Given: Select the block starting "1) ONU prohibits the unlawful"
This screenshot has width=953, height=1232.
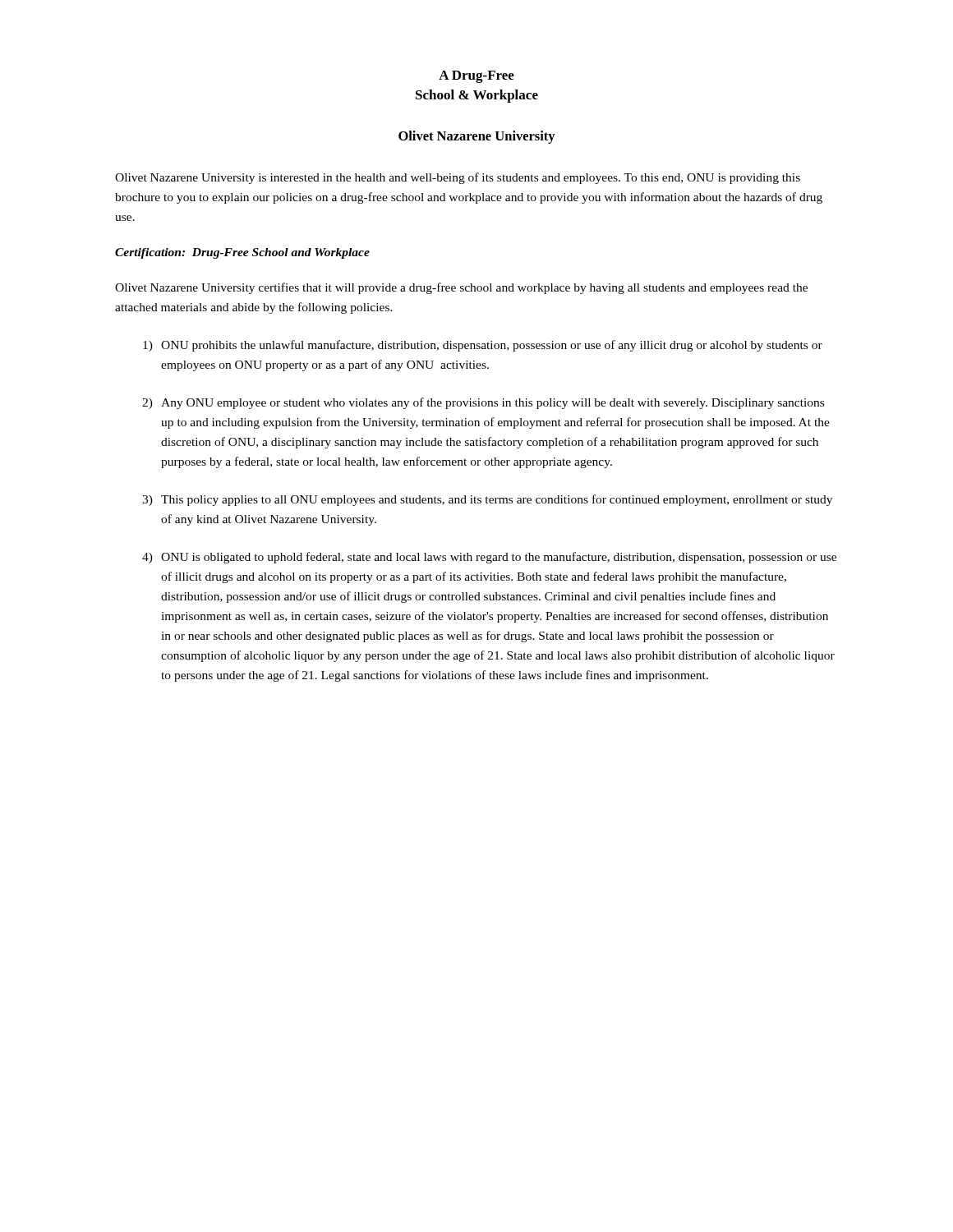Looking at the screenshot, I should tap(476, 355).
